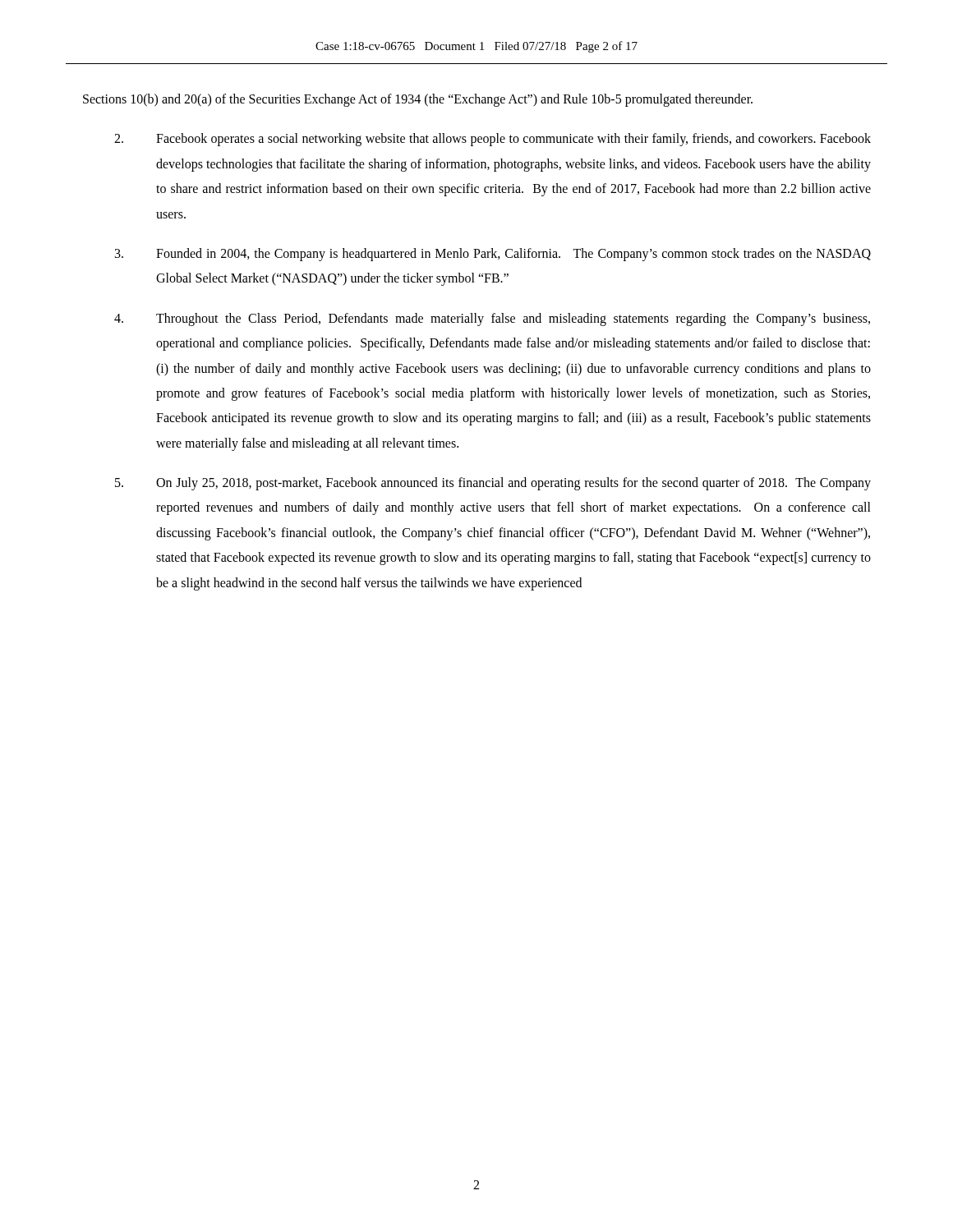This screenshot has width=953, height=1232.
Task: Click on the text block with the text "Sections 10(b) and 20(a) of the"
Action: click(418, 99)
